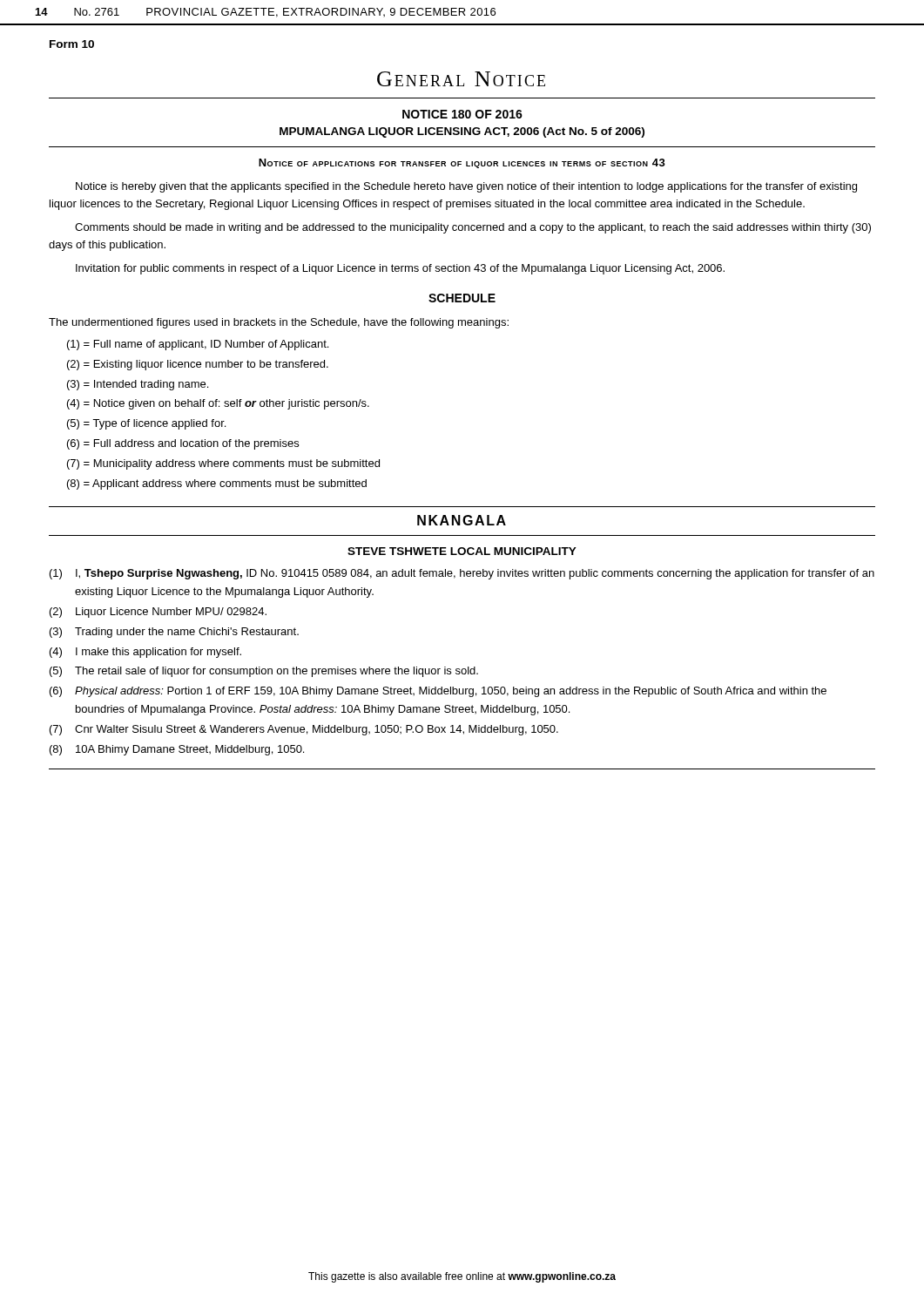Locate the list item with the text "(1) = Full name of applicant, ID Number"

[198, 344]
